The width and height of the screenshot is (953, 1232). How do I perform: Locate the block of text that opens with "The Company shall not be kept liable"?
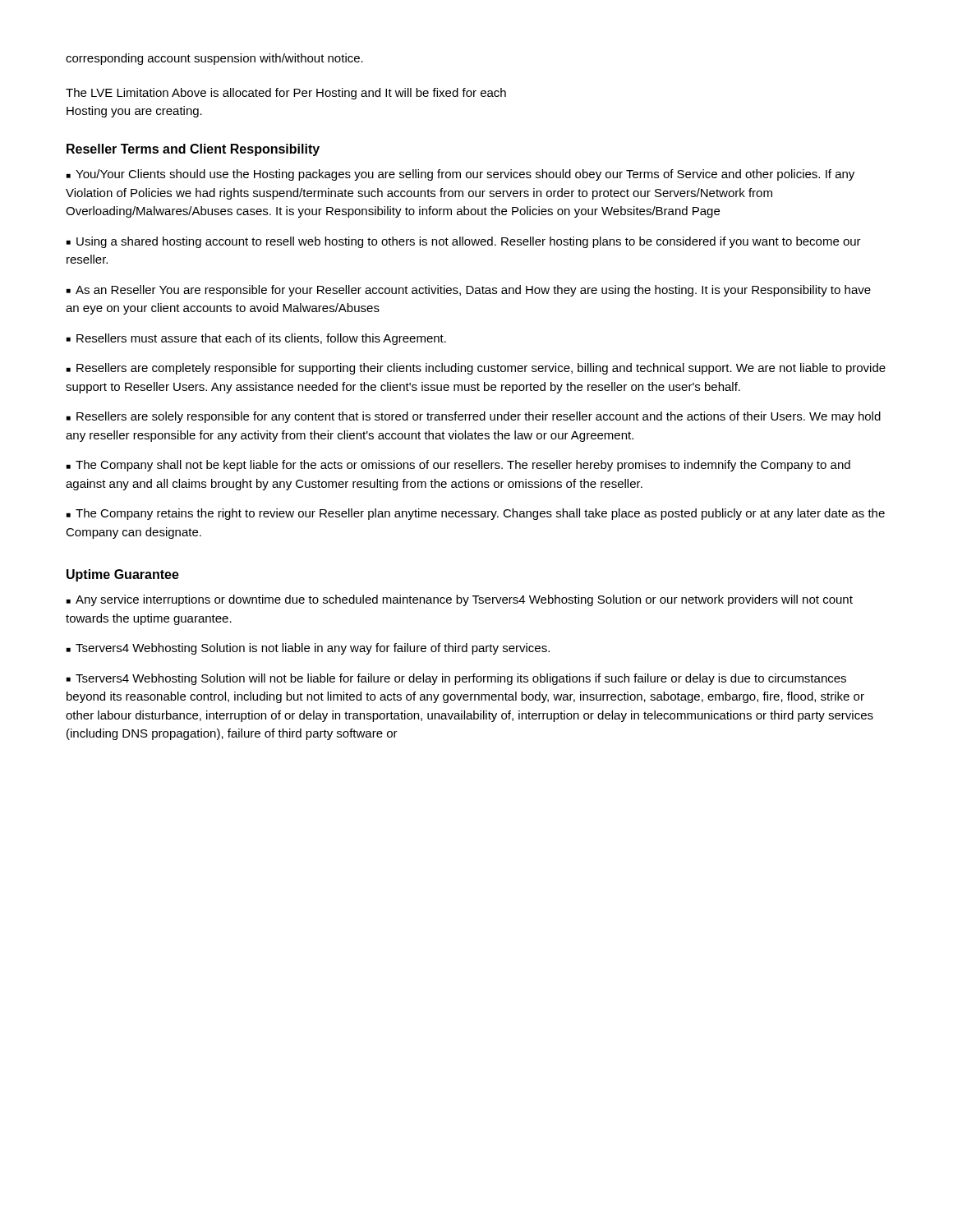458,474
